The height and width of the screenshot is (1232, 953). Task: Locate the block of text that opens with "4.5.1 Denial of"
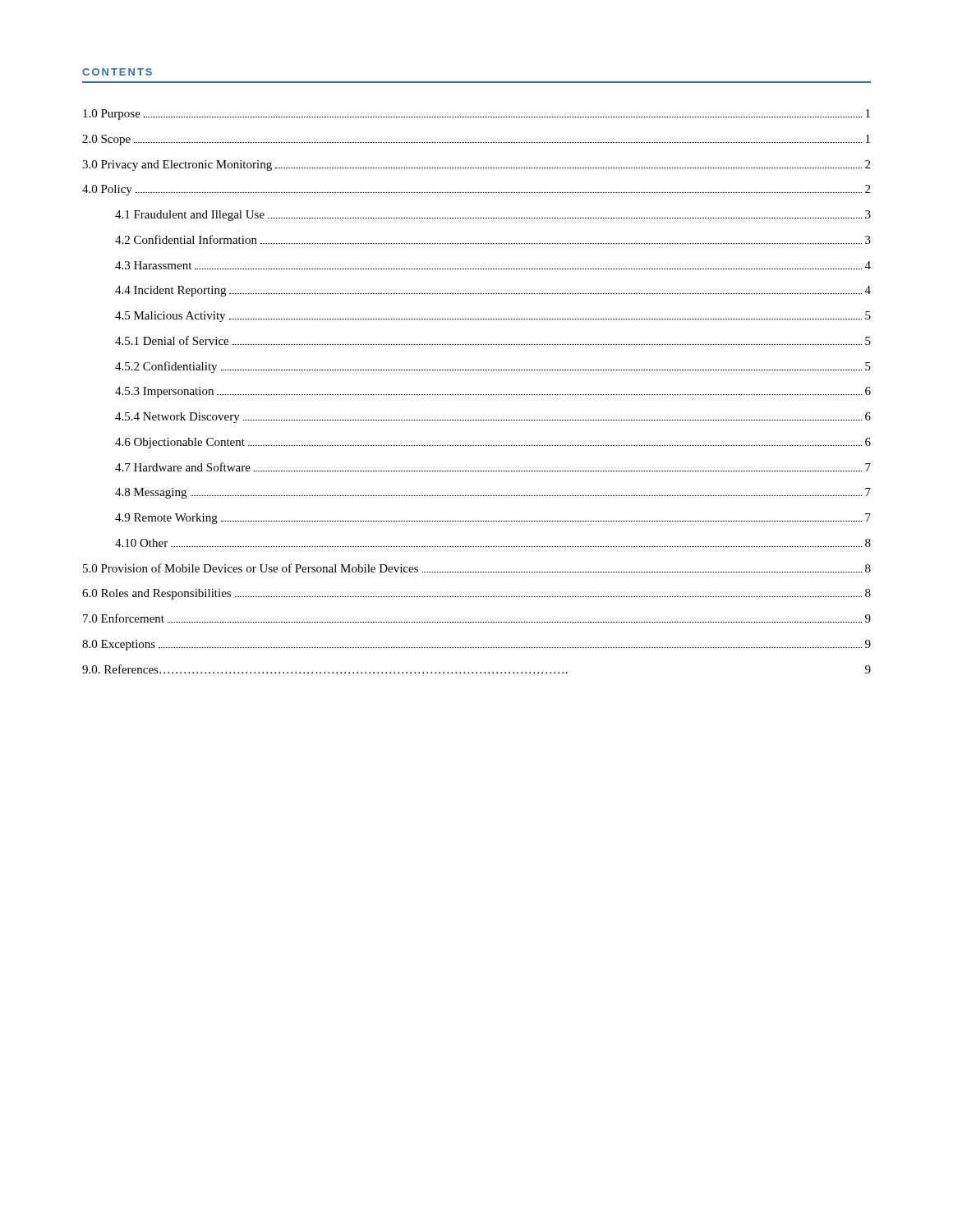pyautogui.click(x=493, y=341)
